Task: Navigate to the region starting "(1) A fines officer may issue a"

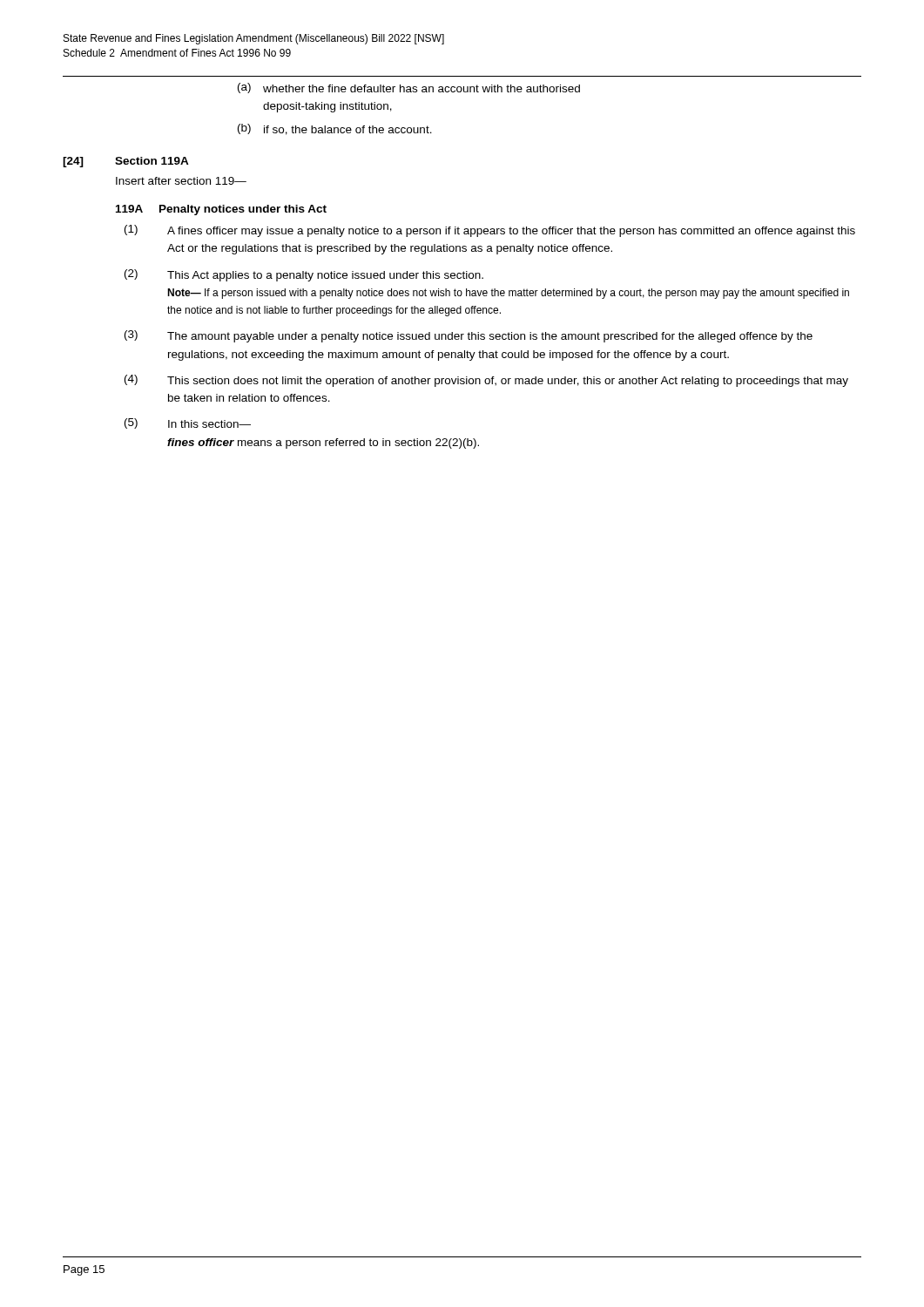Action: pyautogui.click(x=492, y=240)
